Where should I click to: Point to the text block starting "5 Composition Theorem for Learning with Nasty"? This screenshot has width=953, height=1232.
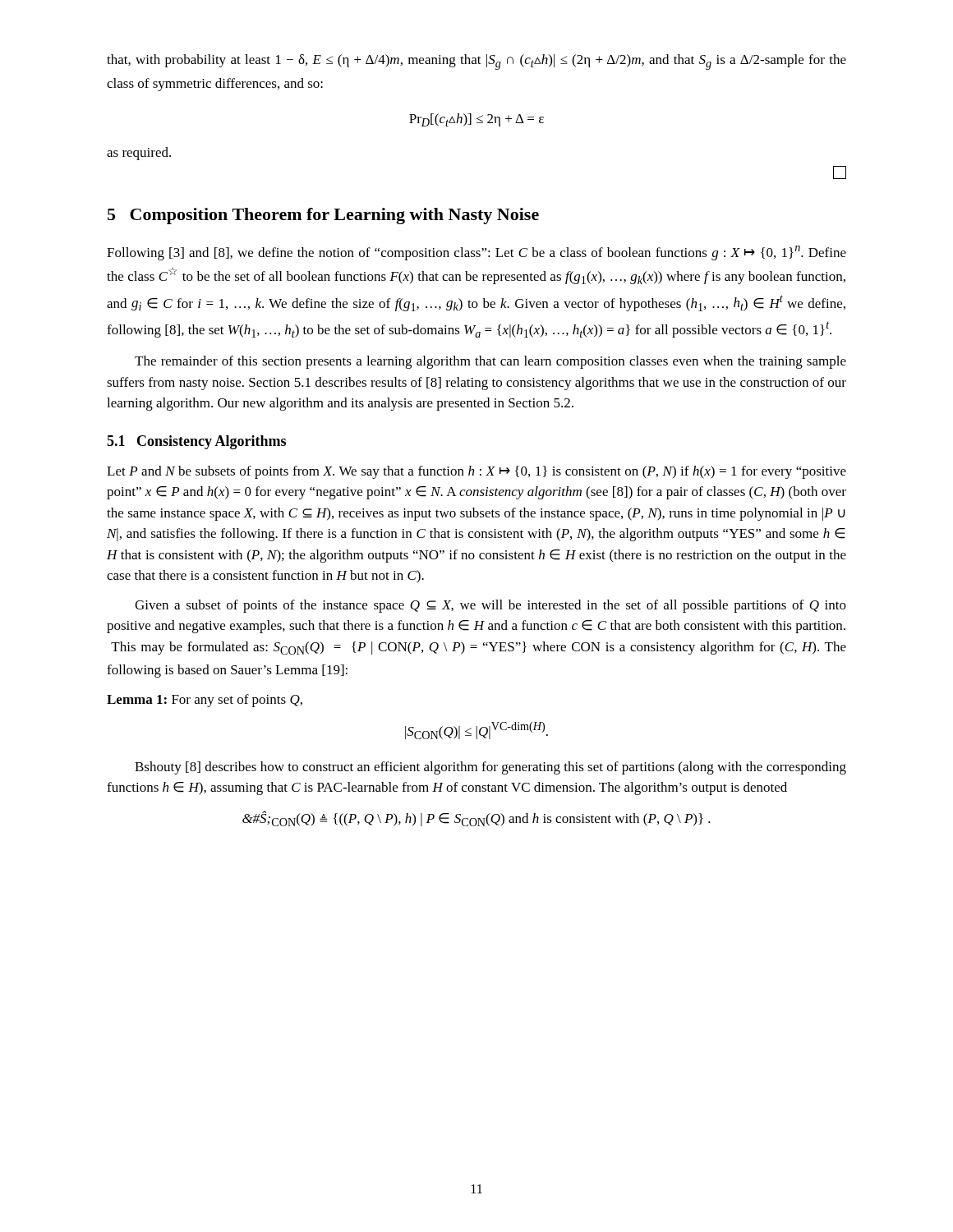pos(476,214)
